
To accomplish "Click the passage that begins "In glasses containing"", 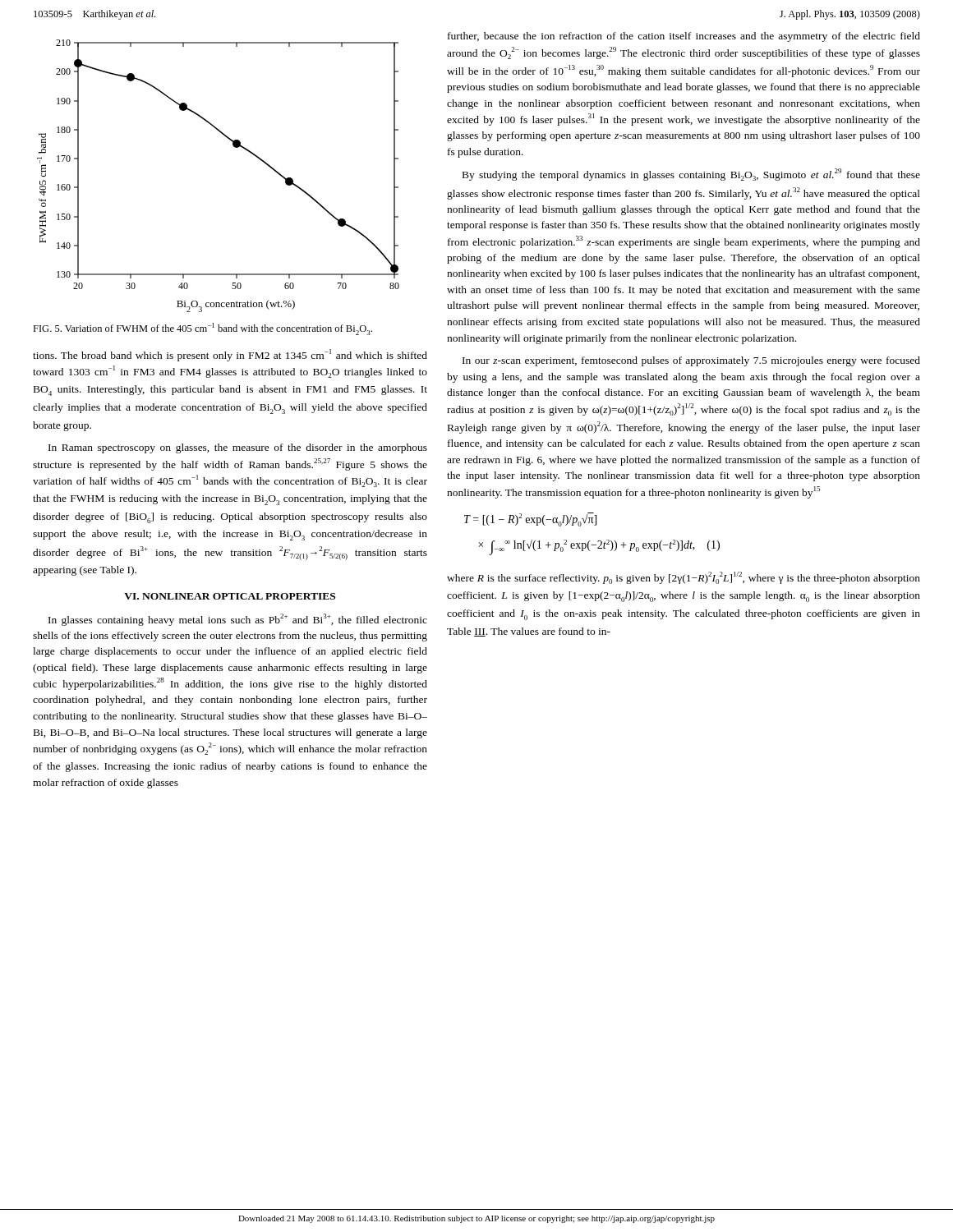I will coord(230,700).
